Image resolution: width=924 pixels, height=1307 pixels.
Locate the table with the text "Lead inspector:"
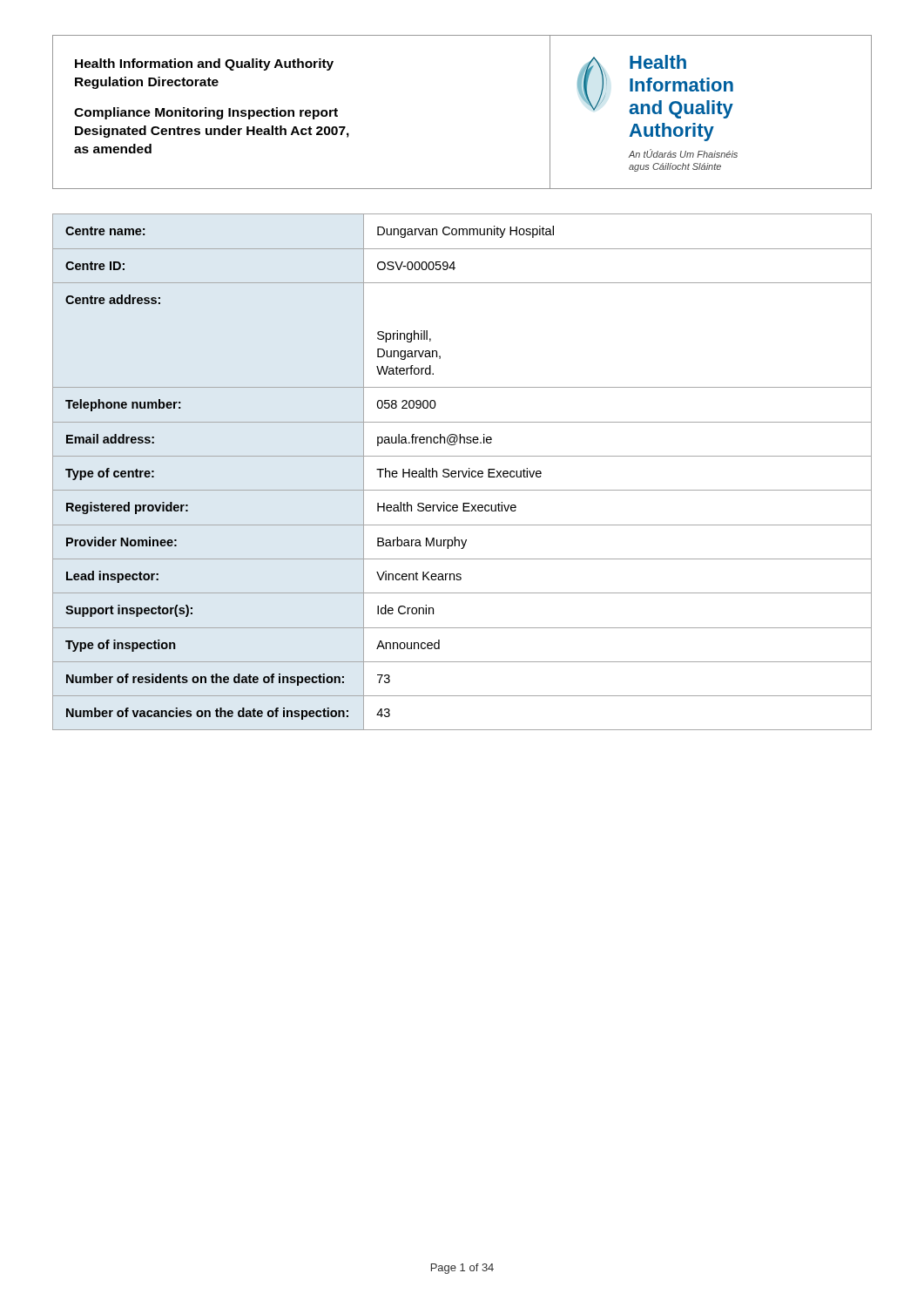tap(462, 472)
